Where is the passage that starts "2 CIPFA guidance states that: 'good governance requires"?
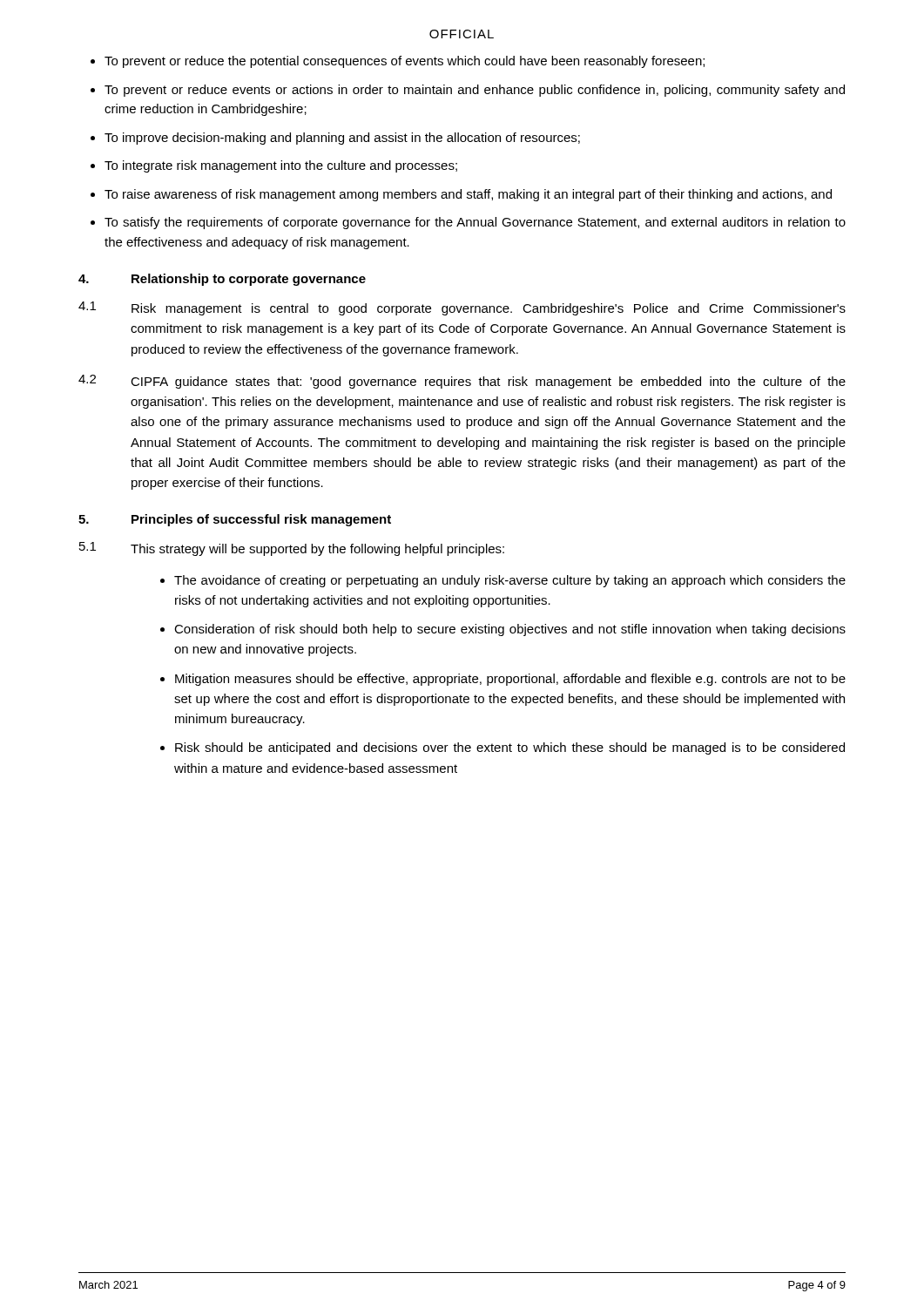The image size is (924, 1307). point(462,432)
